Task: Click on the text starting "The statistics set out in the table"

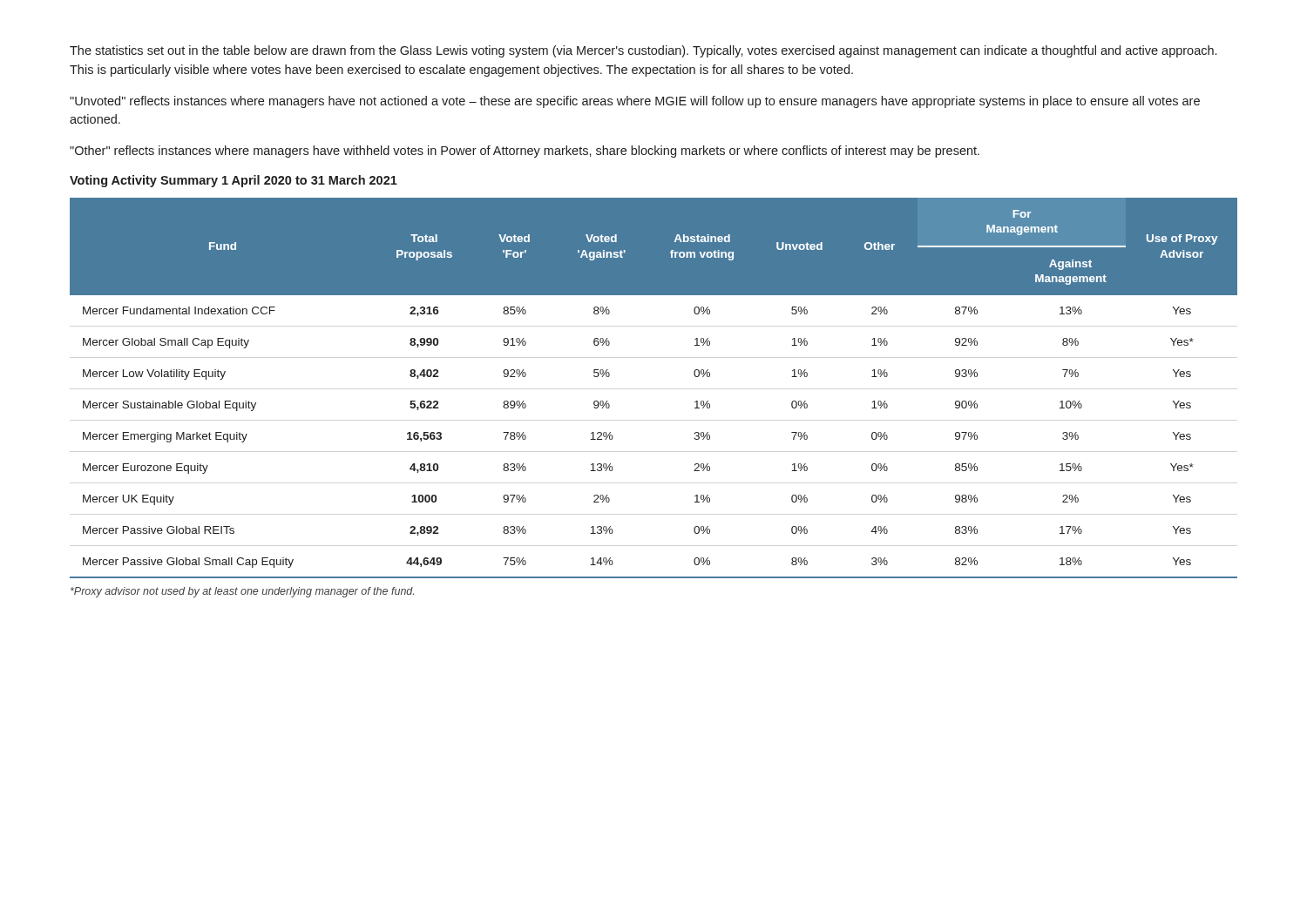Action: tap(644, 60)
